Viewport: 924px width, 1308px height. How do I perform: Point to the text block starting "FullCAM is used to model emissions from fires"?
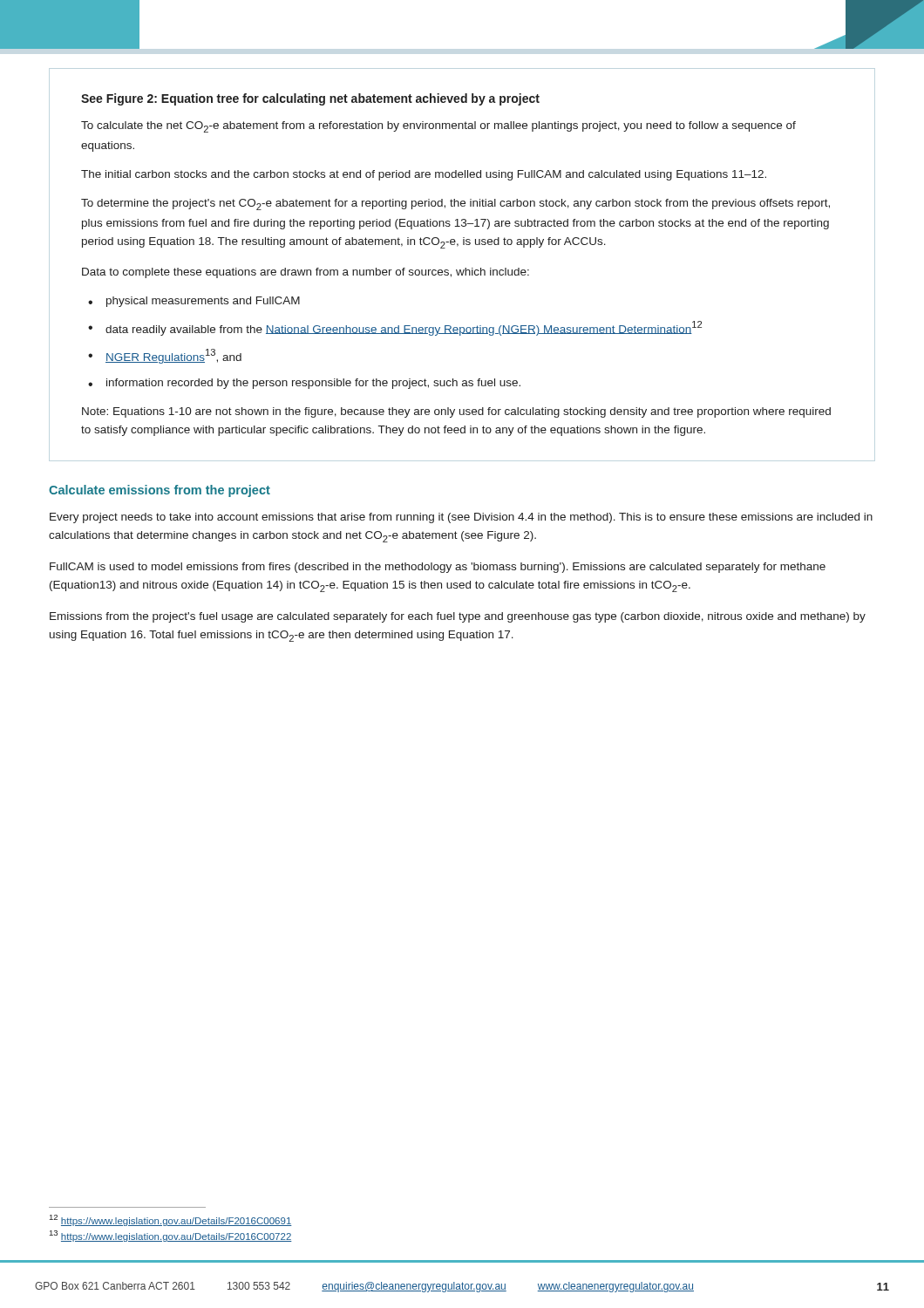pyautogui.click(x=437, y=577)
